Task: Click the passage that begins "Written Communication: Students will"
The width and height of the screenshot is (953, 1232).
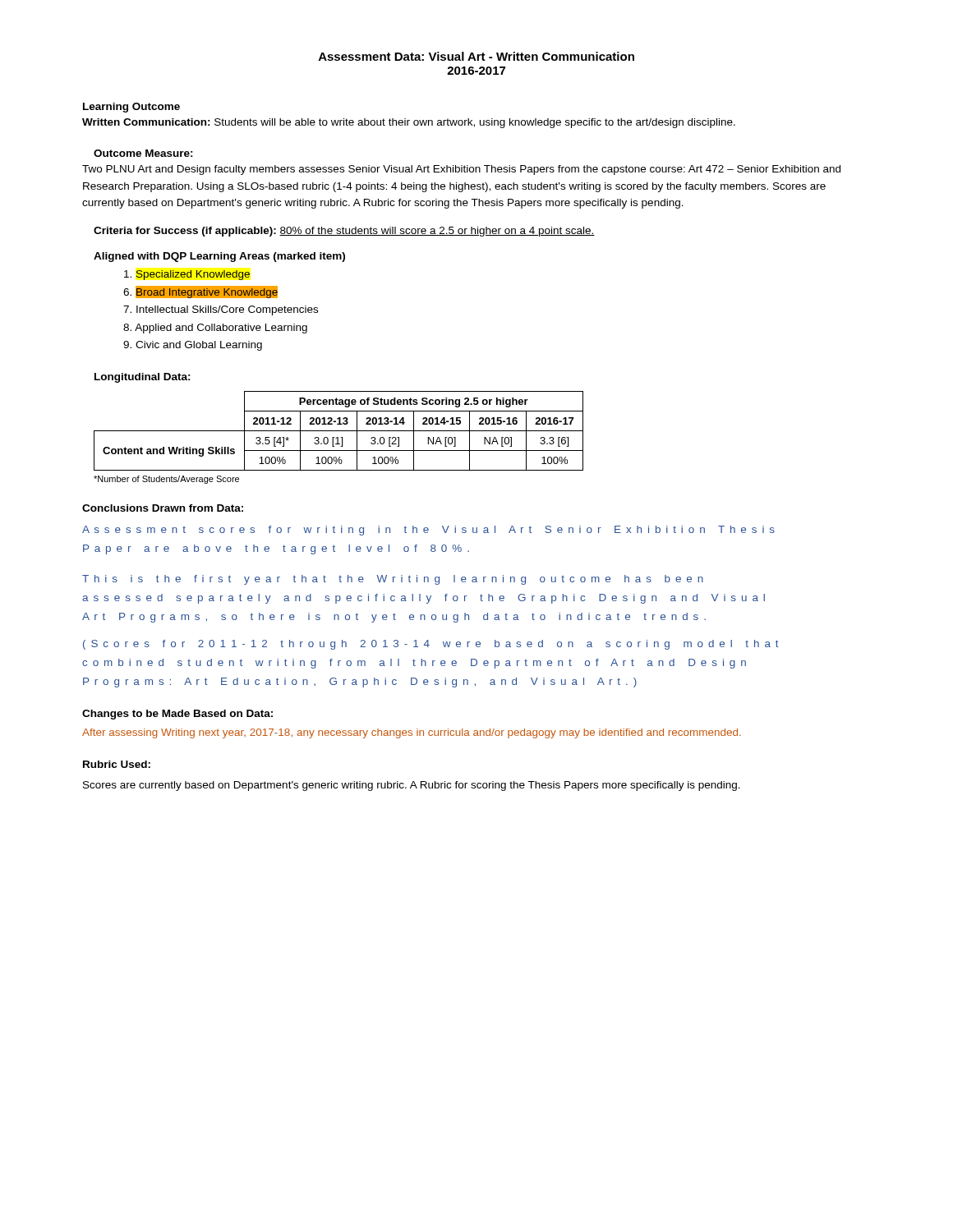Action: click(409, 122)
